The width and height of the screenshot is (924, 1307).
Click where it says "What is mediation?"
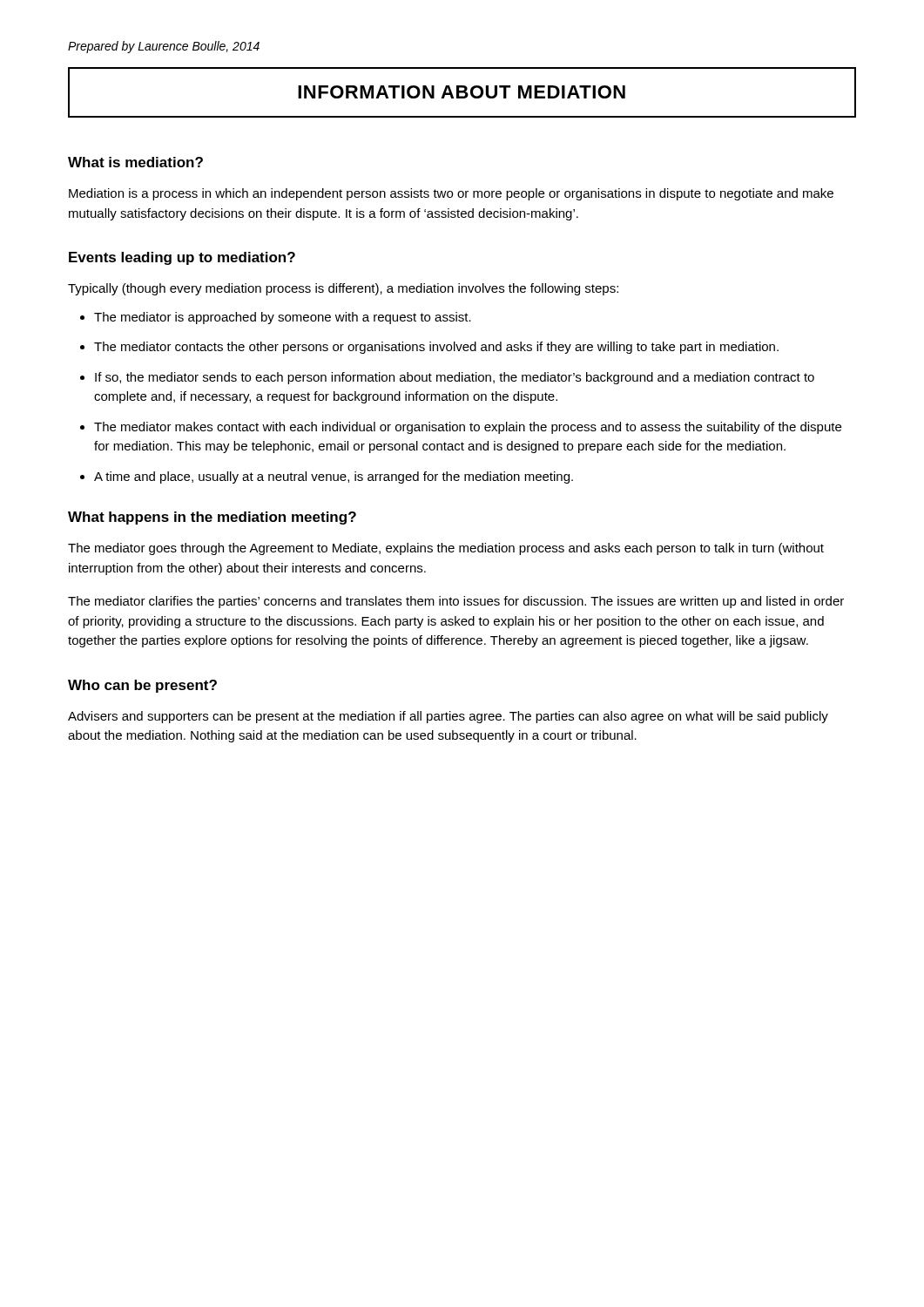(x=136, y=163)
